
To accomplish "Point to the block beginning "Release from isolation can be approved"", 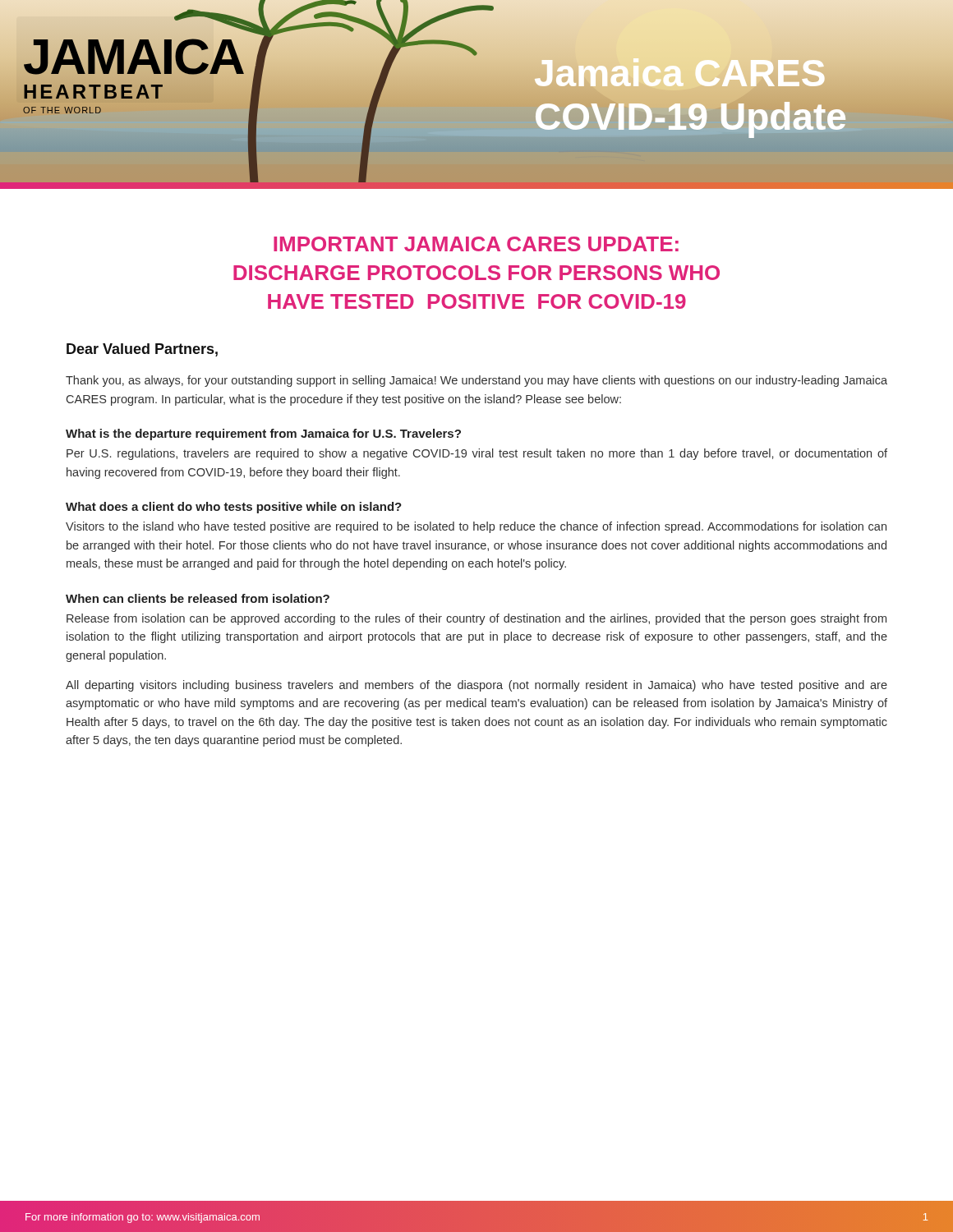I will [x=476, y=637].
